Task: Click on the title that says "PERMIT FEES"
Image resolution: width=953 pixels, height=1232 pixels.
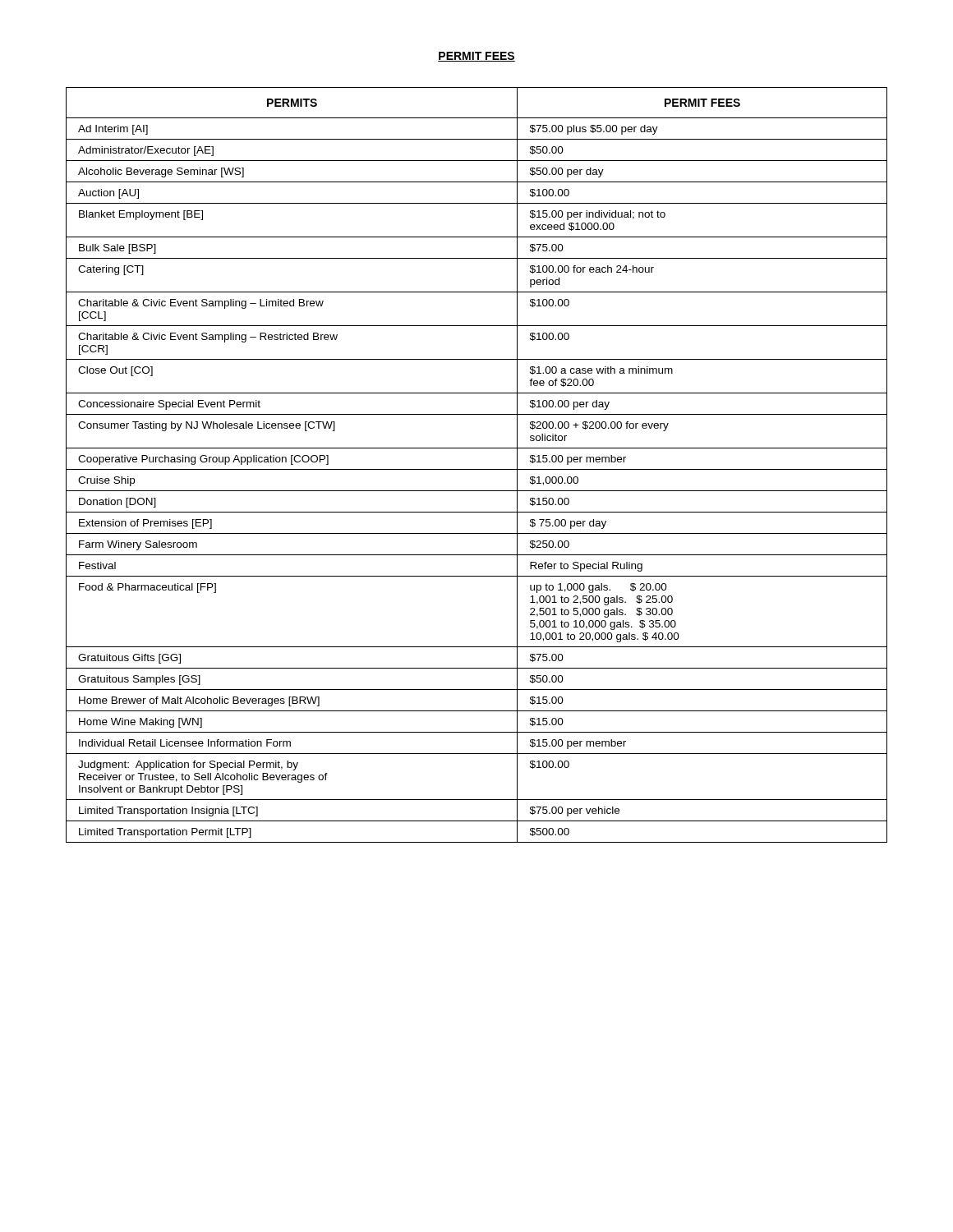Action: (476, 56)
